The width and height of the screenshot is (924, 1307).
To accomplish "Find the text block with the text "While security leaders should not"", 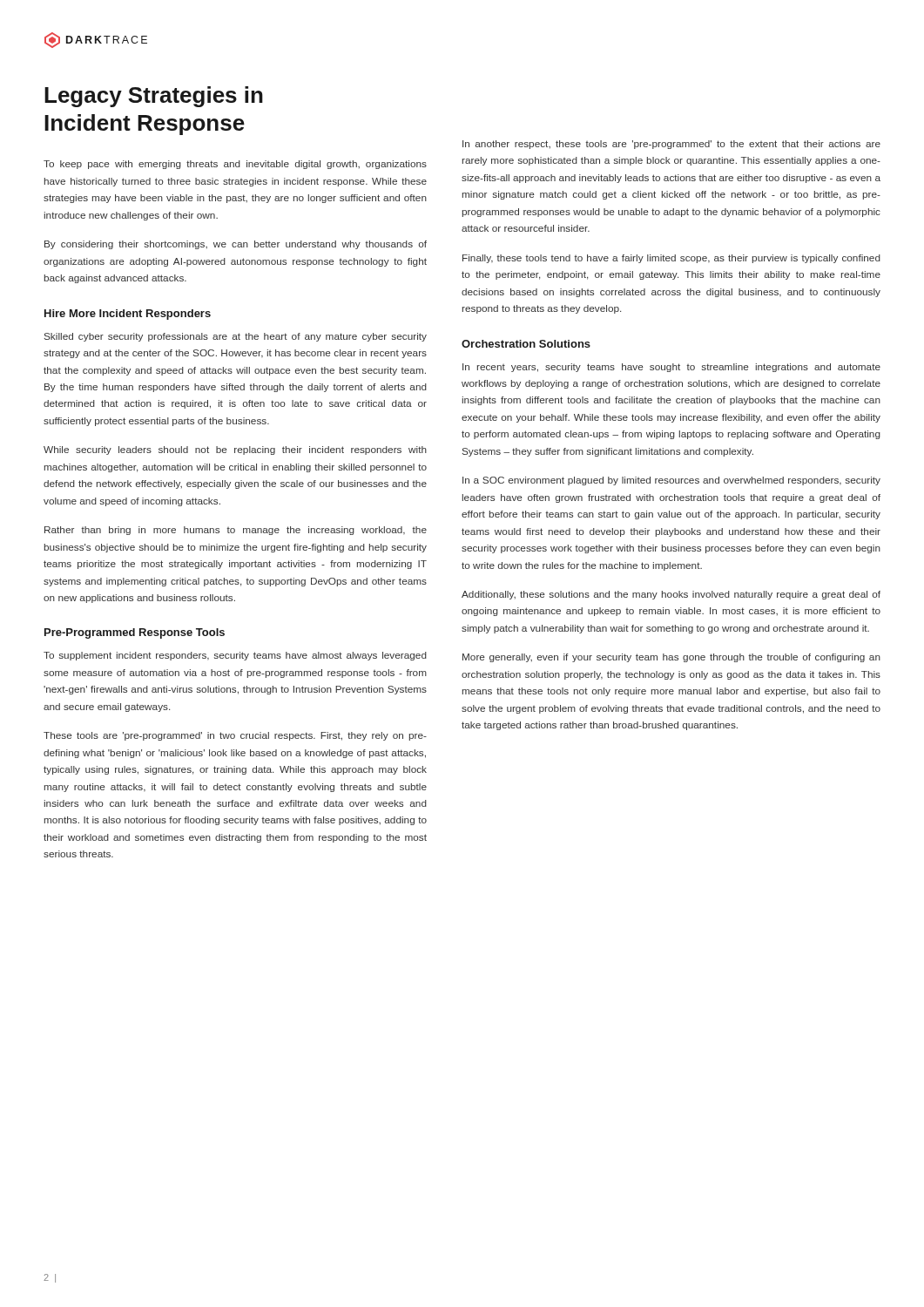I will (235, 475).
